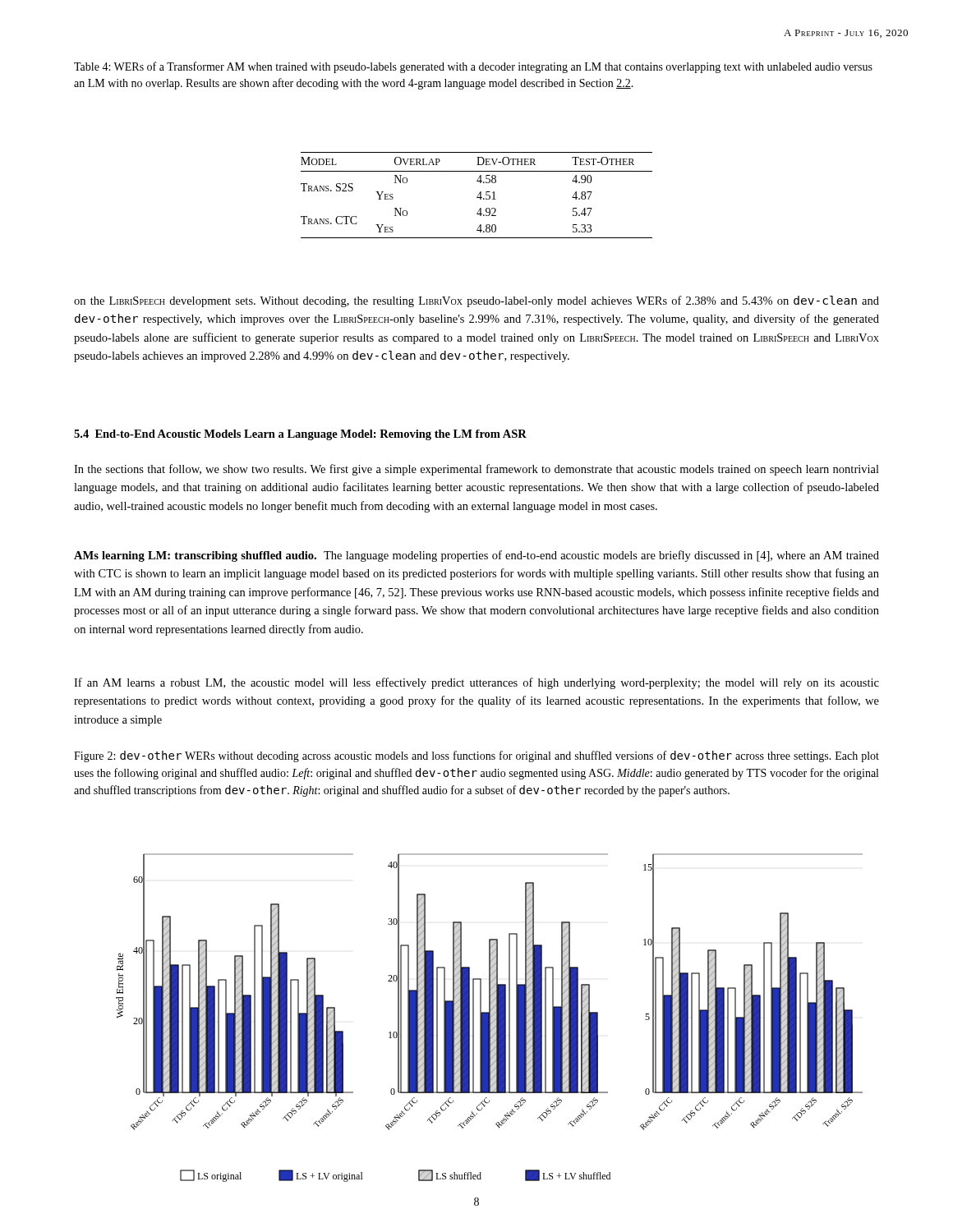The width and height of the screenshot is (953, 1232).
Task: Locate the block starting "Figure 2: dev-other WERs without"
Action: 476,773
